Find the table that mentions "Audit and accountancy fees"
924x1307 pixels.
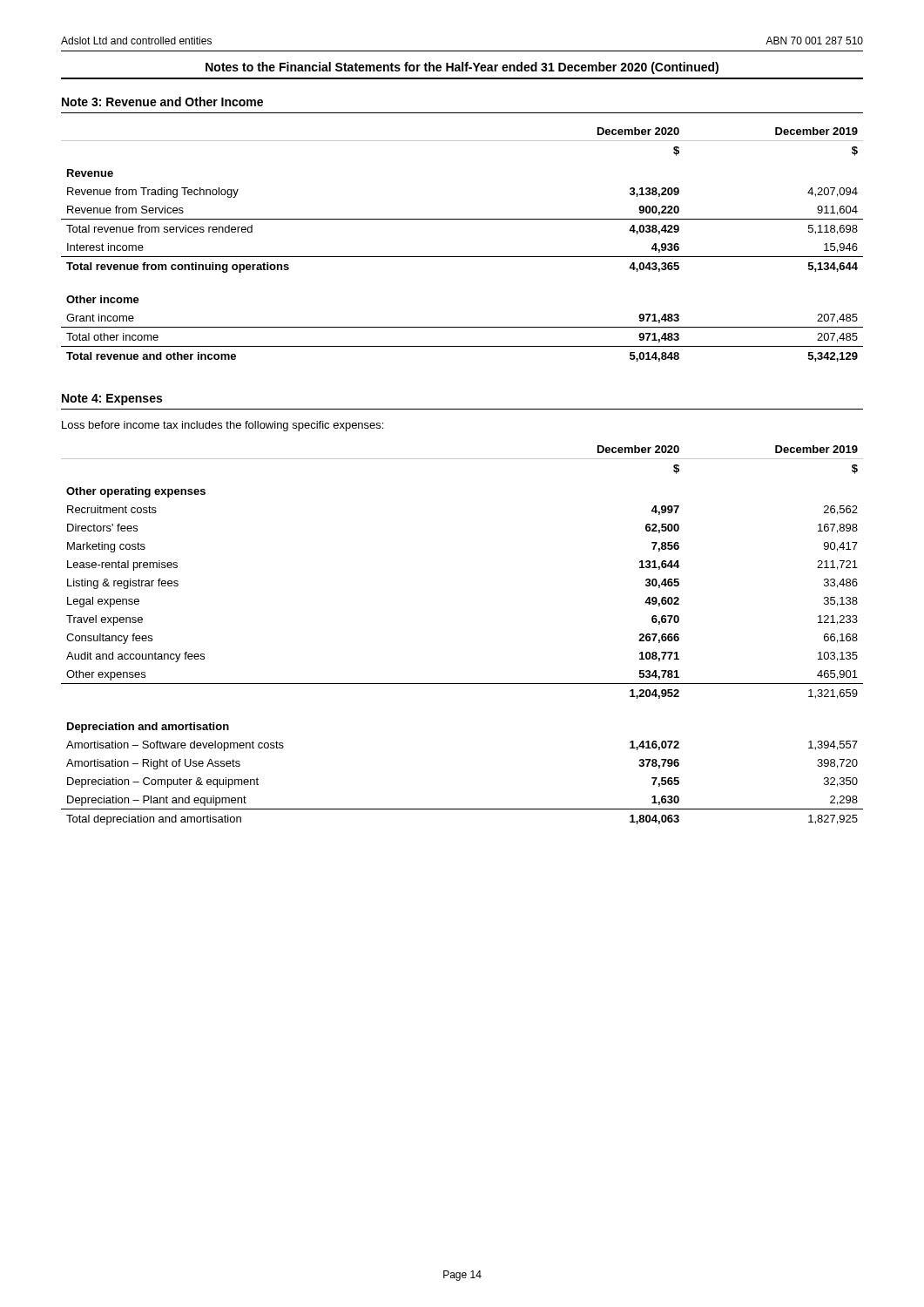click(x=462, y=634)
